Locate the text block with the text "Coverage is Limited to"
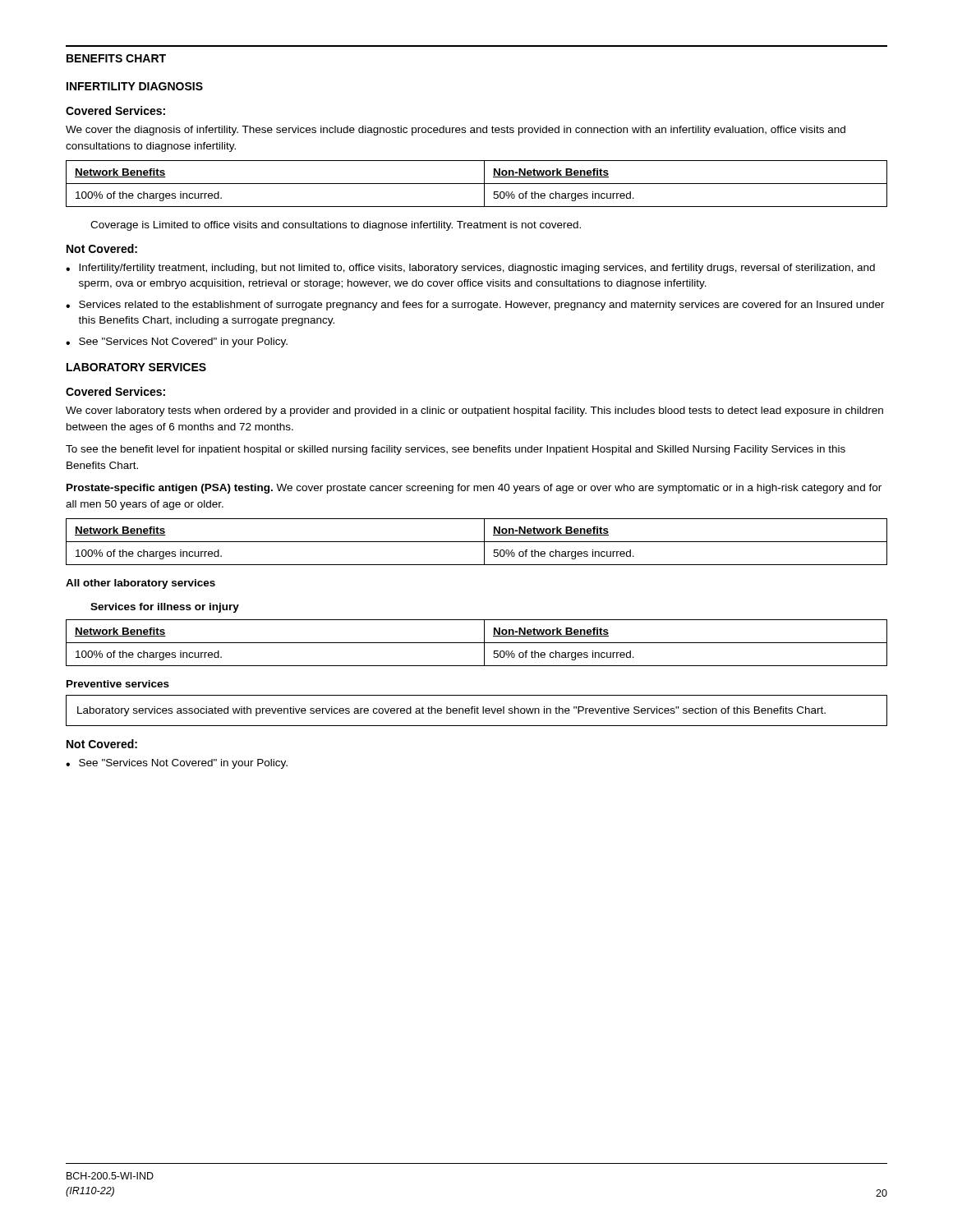 pyautogui.click(x=489, y=224)
